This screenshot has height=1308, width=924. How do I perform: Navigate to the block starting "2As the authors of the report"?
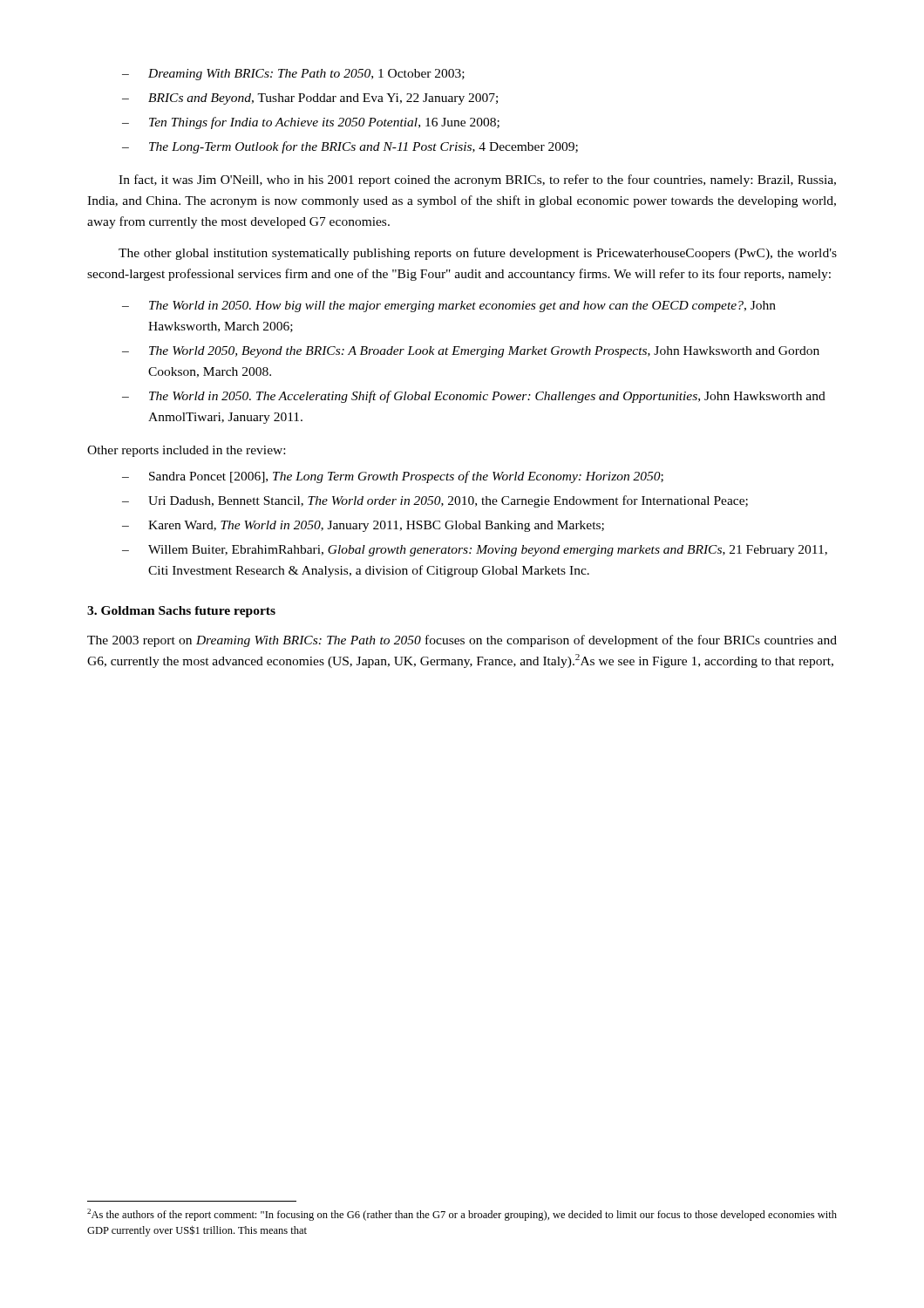(x=462, y=1221)
